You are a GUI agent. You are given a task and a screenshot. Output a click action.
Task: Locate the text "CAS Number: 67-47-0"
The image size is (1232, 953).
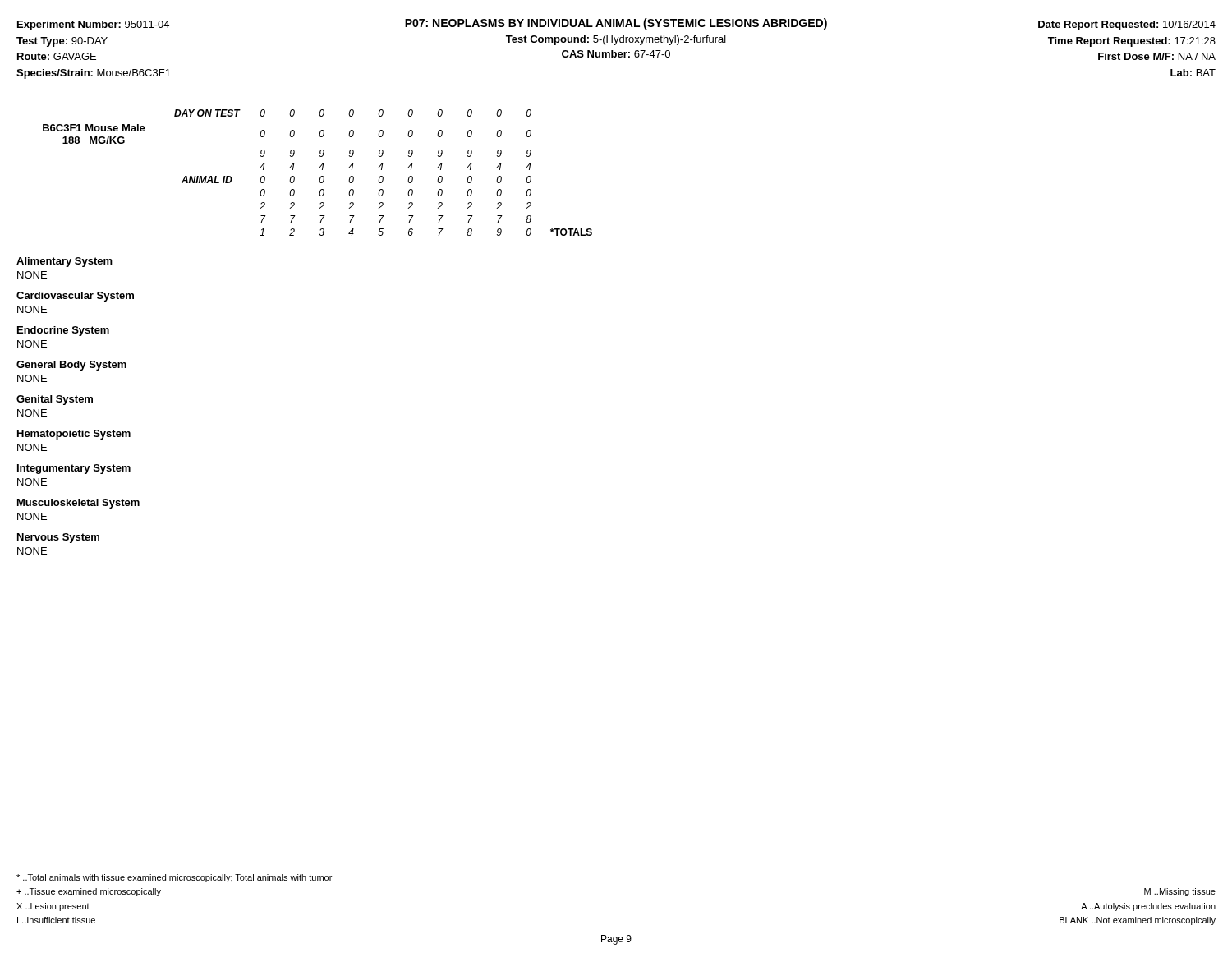click(616, 54)
